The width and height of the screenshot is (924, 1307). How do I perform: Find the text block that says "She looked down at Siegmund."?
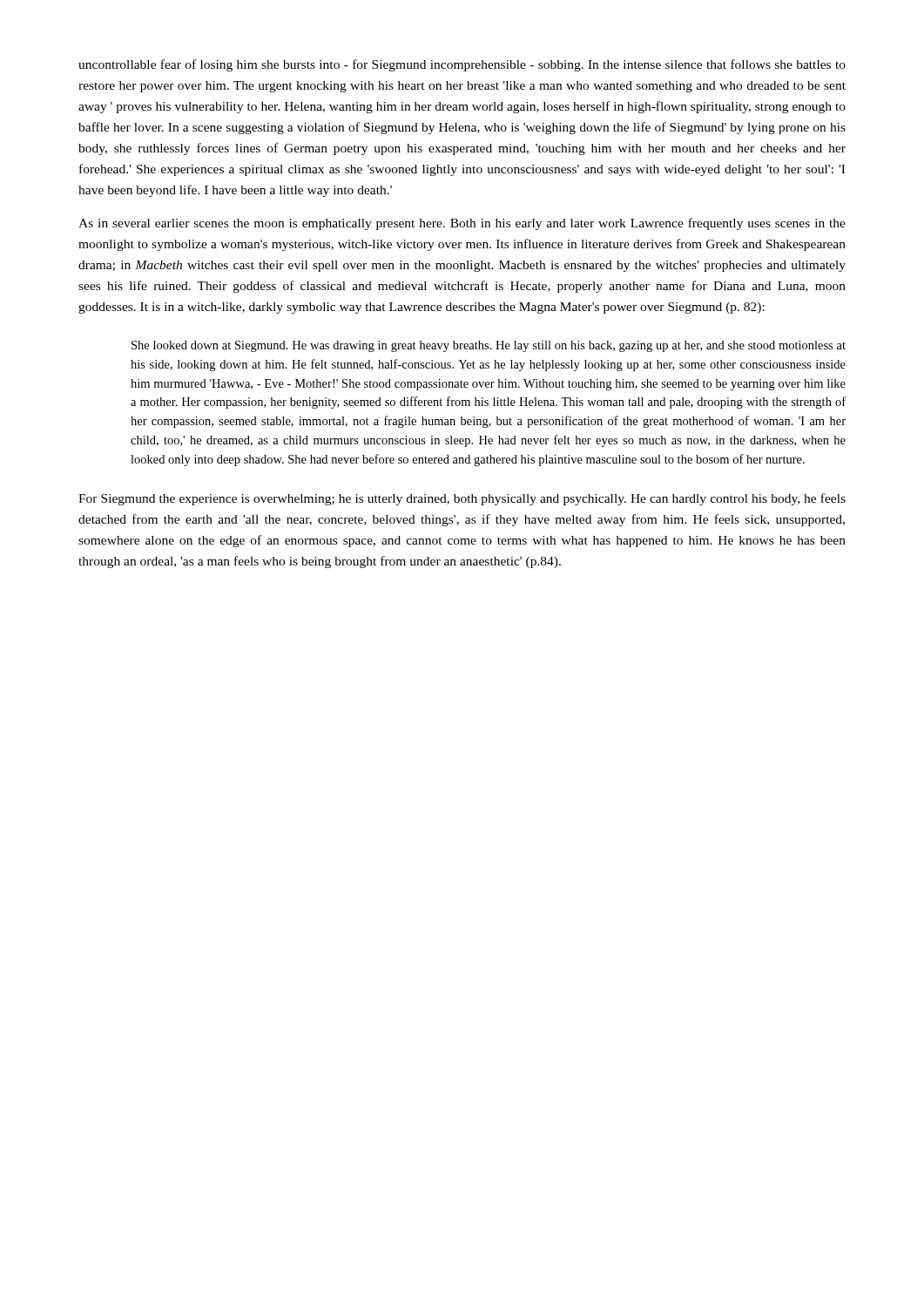[x=488, y=403]
